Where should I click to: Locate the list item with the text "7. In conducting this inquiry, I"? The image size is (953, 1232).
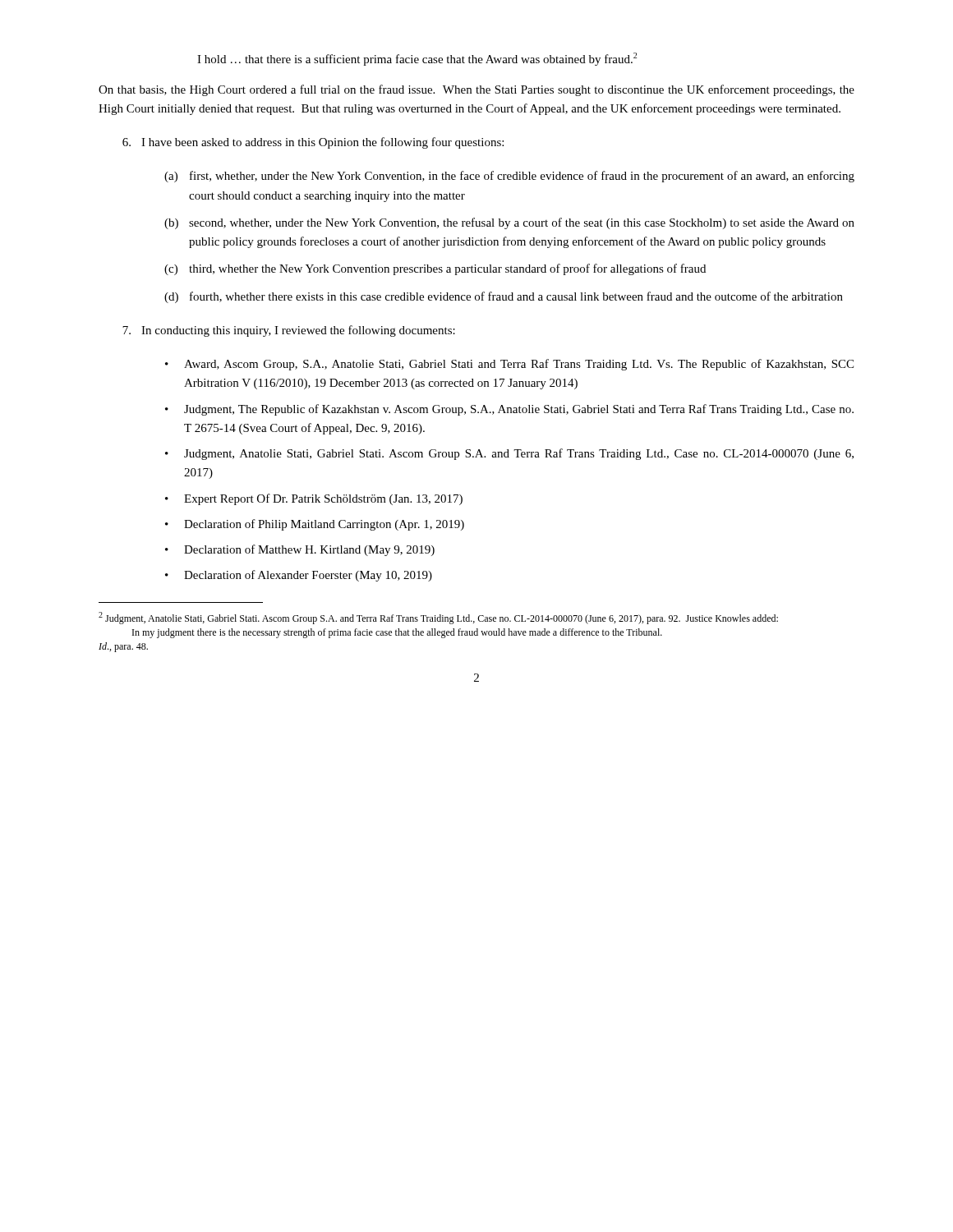click(277, 330)
